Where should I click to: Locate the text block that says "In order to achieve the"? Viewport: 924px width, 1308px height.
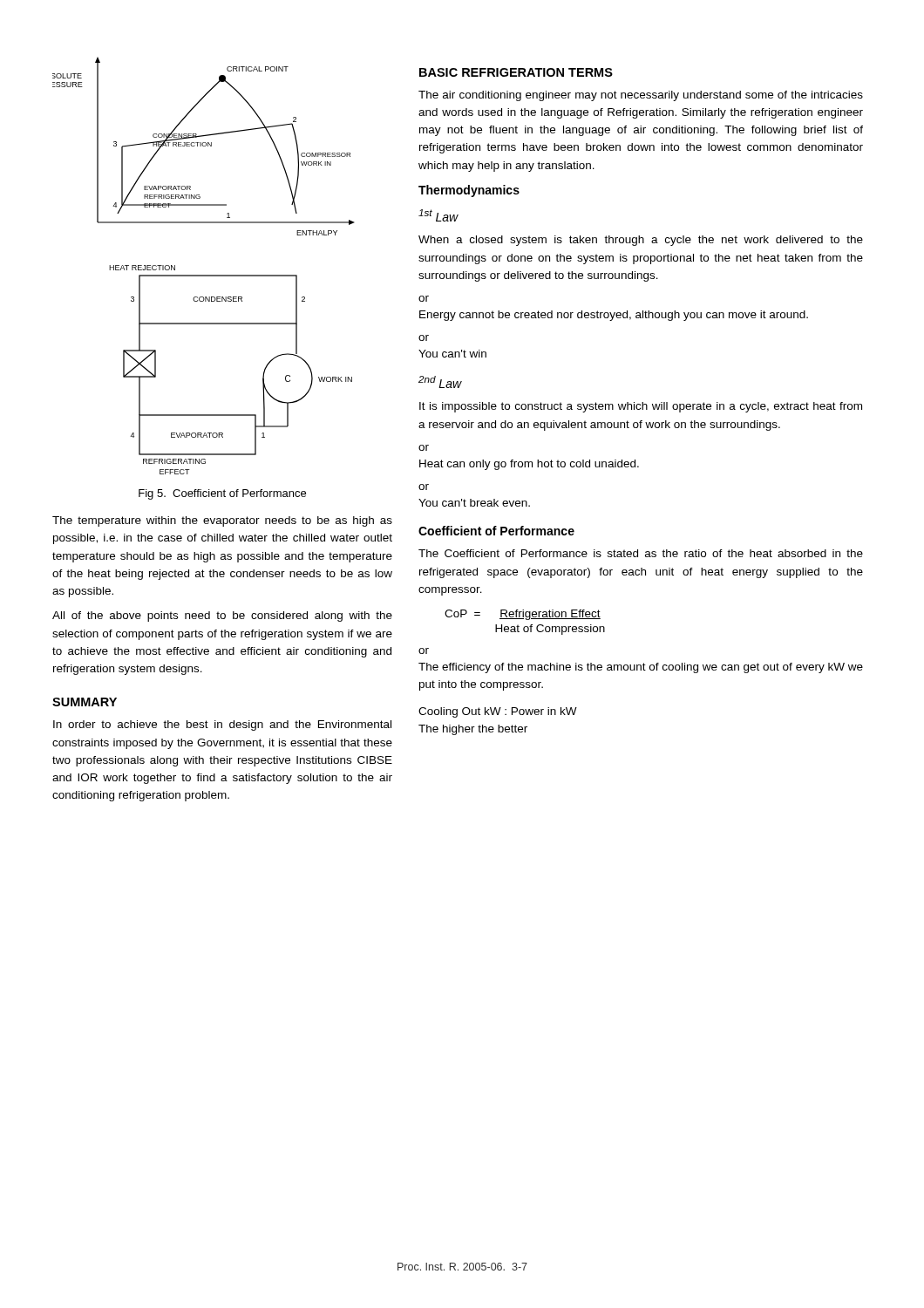(222, 760)
